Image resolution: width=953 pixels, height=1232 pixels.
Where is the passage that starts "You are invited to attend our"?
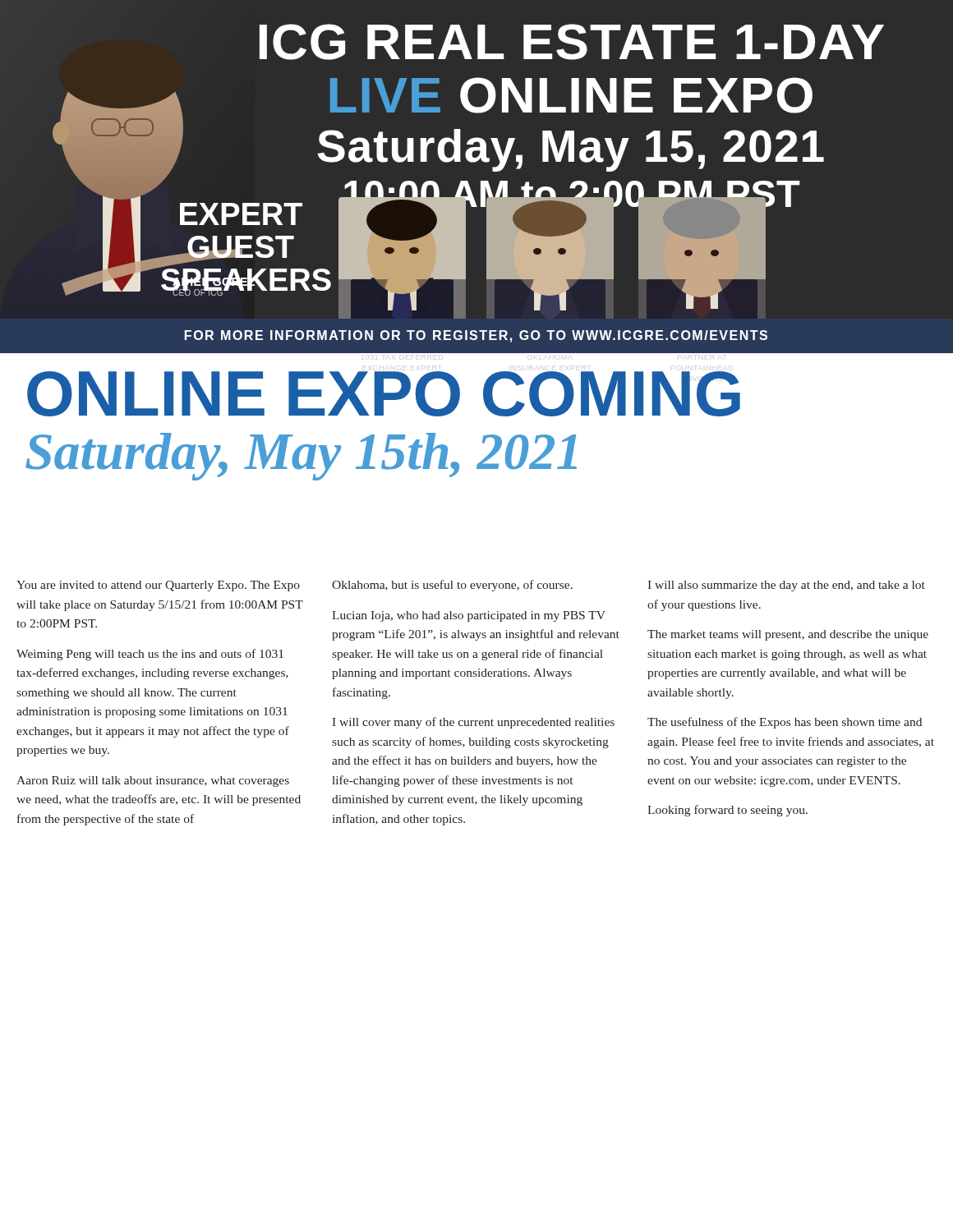(x=161, y=702)
